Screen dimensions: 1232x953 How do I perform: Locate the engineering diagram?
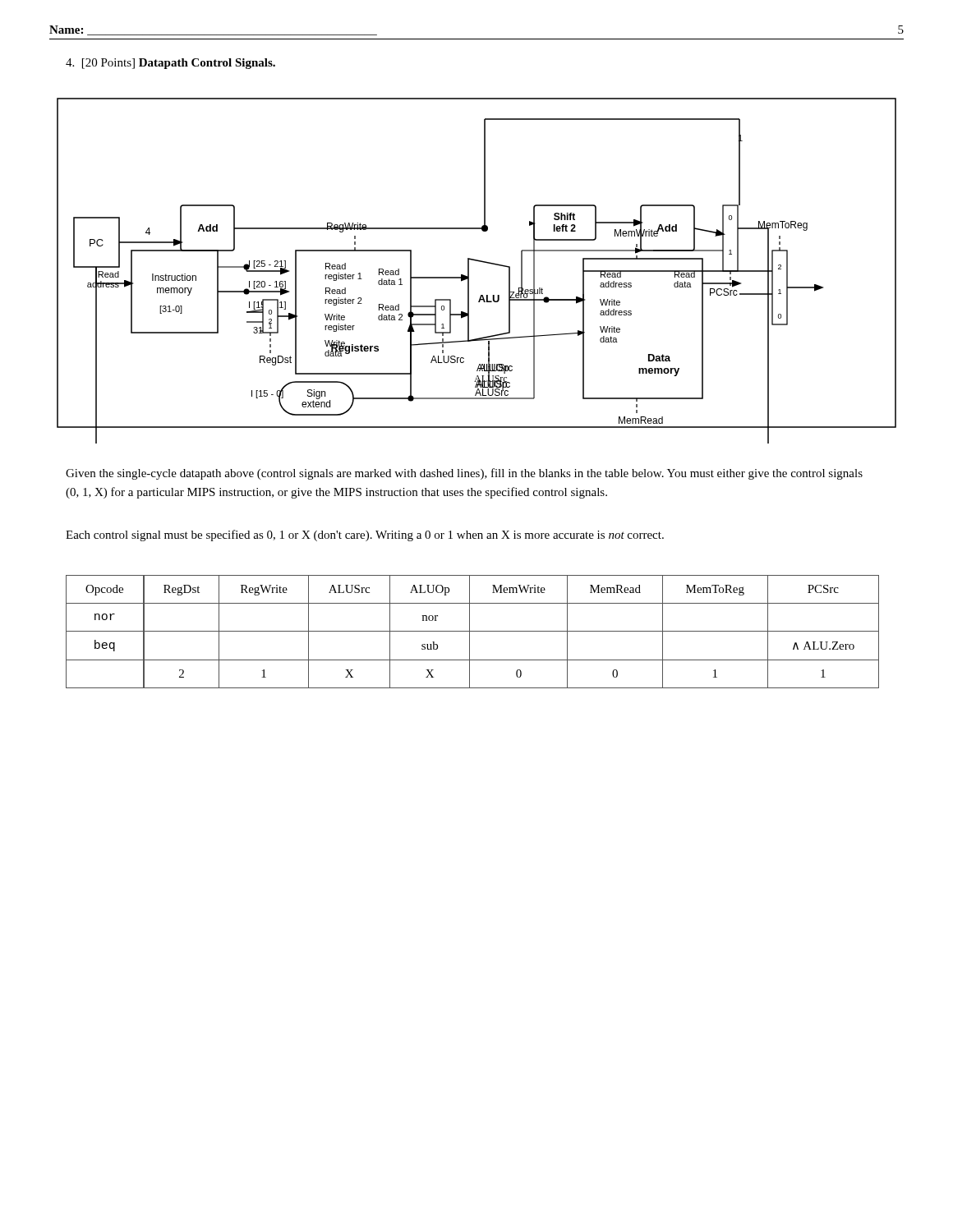click(476, 267)
